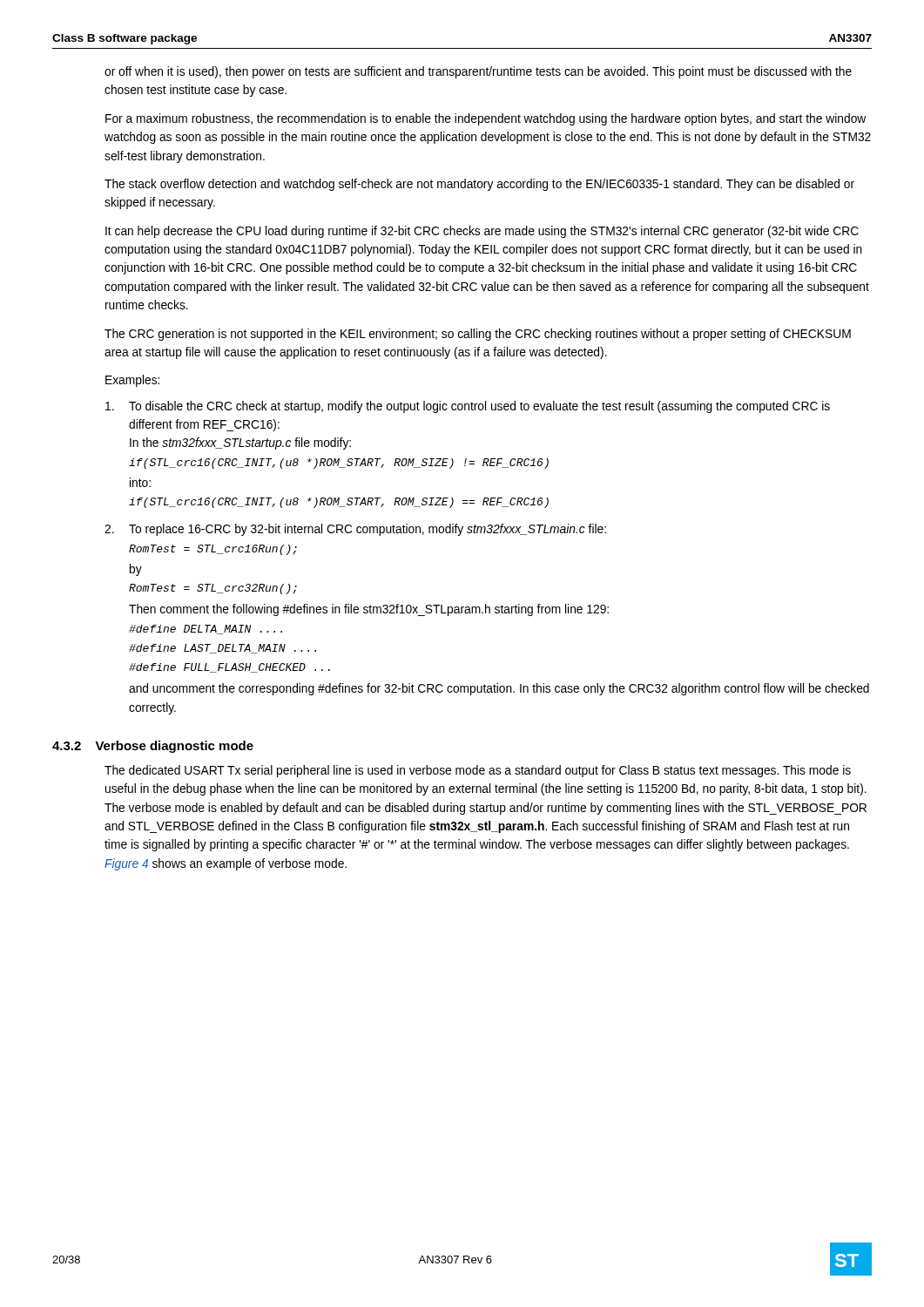The width and height of the screenshot is (924, 1307).
Task: Click the passage that begins "The stack overflow detection"
Action: [x=479, y=194]
